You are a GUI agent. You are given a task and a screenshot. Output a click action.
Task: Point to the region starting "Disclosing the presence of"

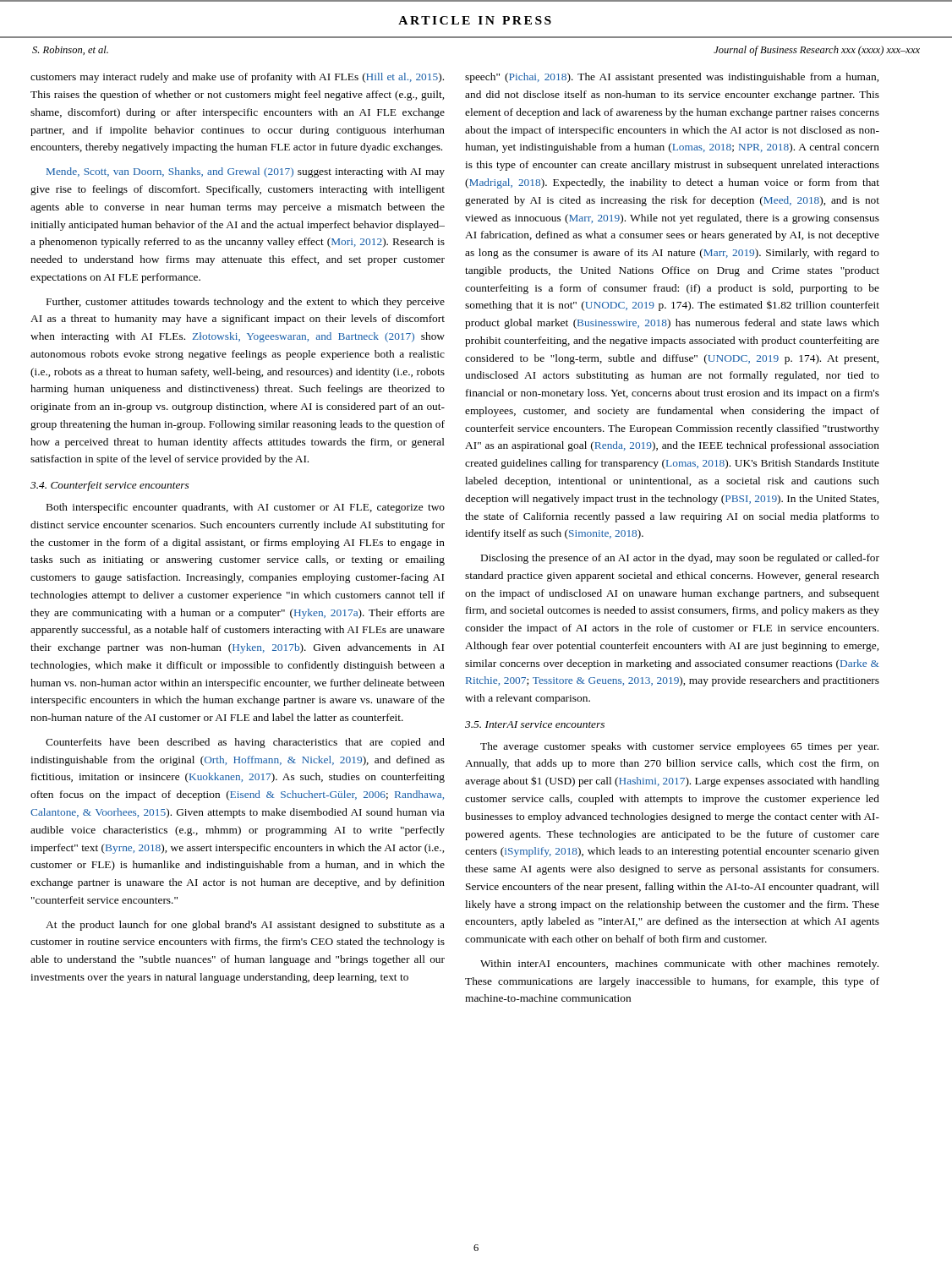(672, 629)
